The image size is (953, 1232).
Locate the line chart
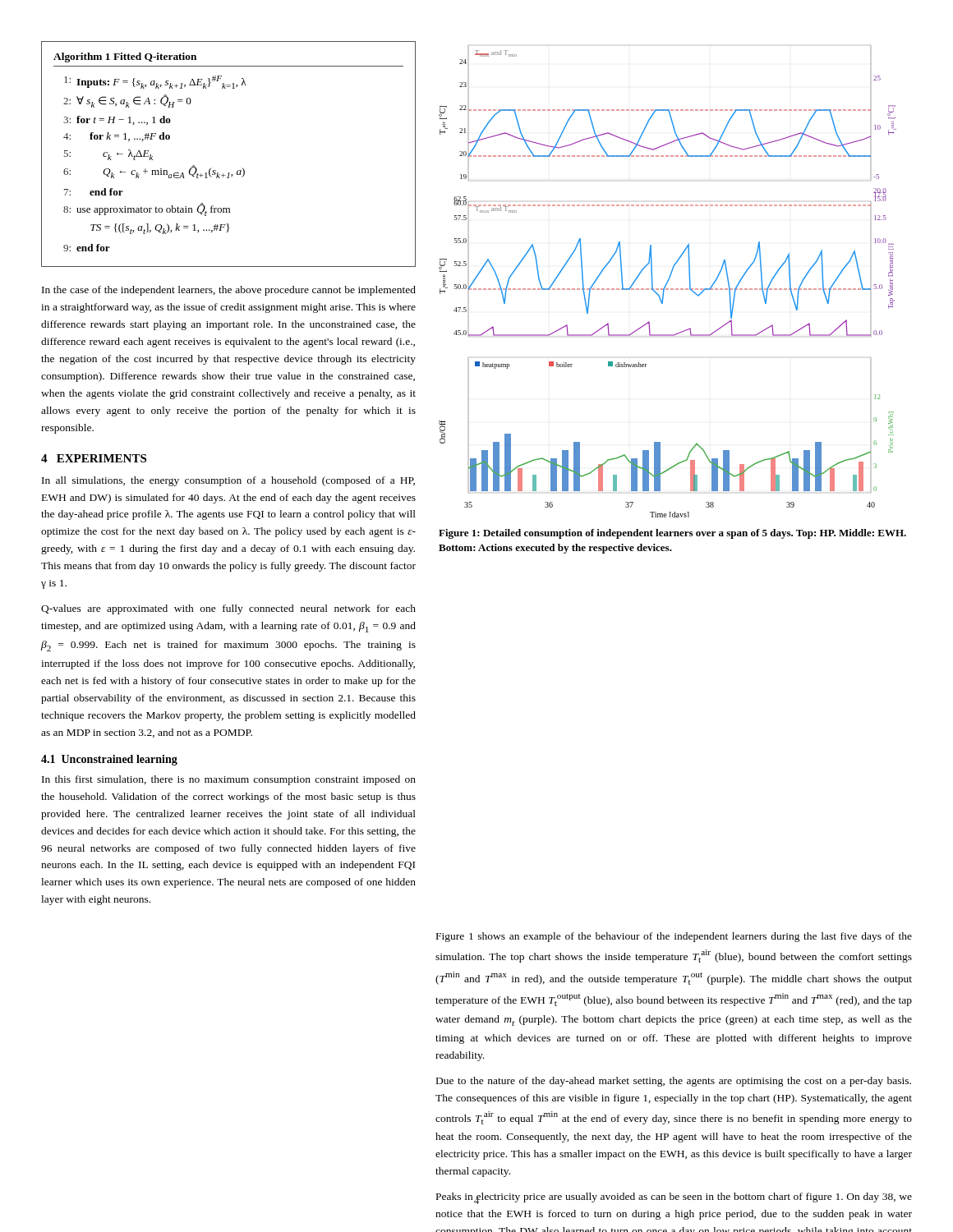tap(674, 279)
